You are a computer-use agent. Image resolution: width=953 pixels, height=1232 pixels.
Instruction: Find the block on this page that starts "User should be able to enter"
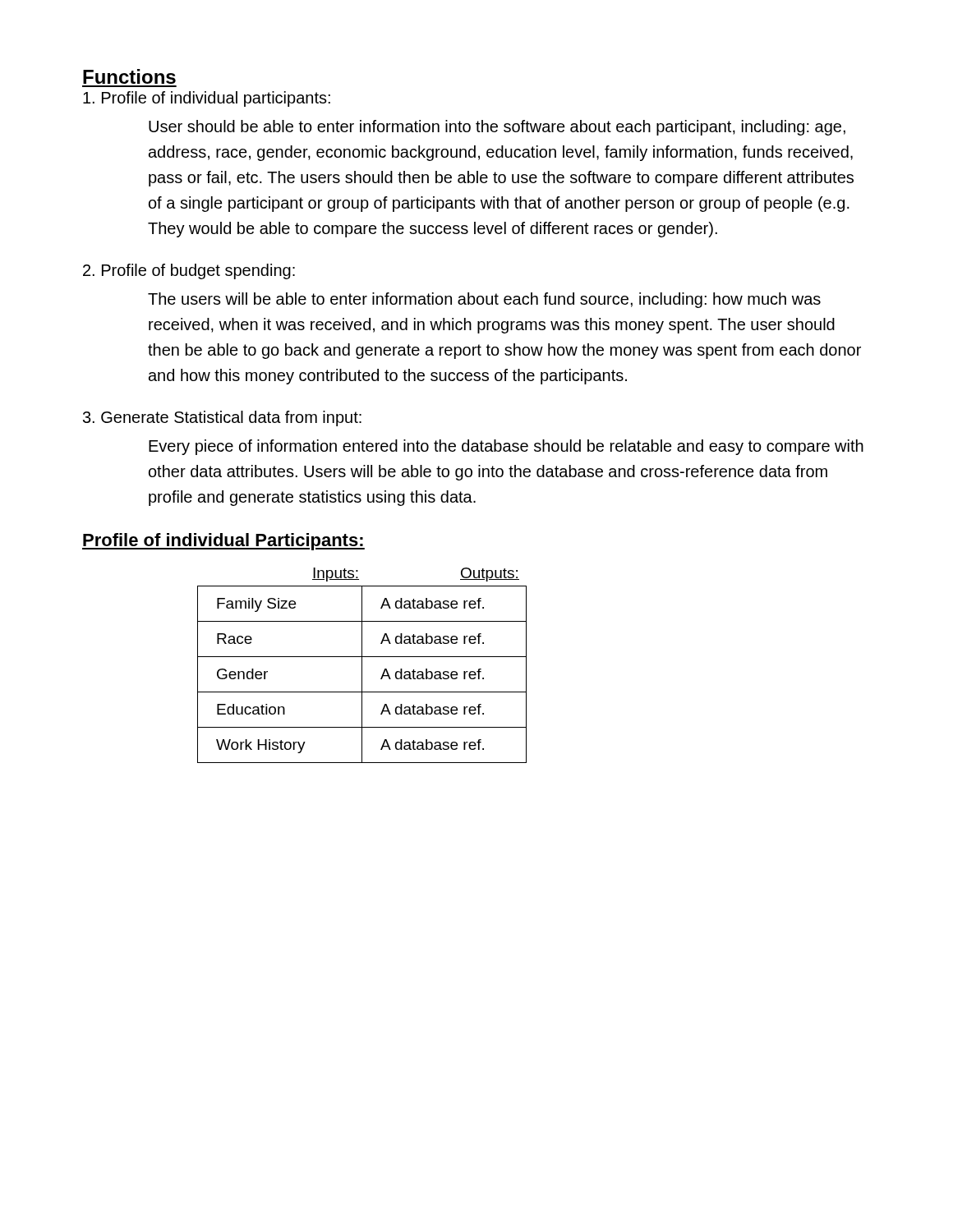click(501, 177)
